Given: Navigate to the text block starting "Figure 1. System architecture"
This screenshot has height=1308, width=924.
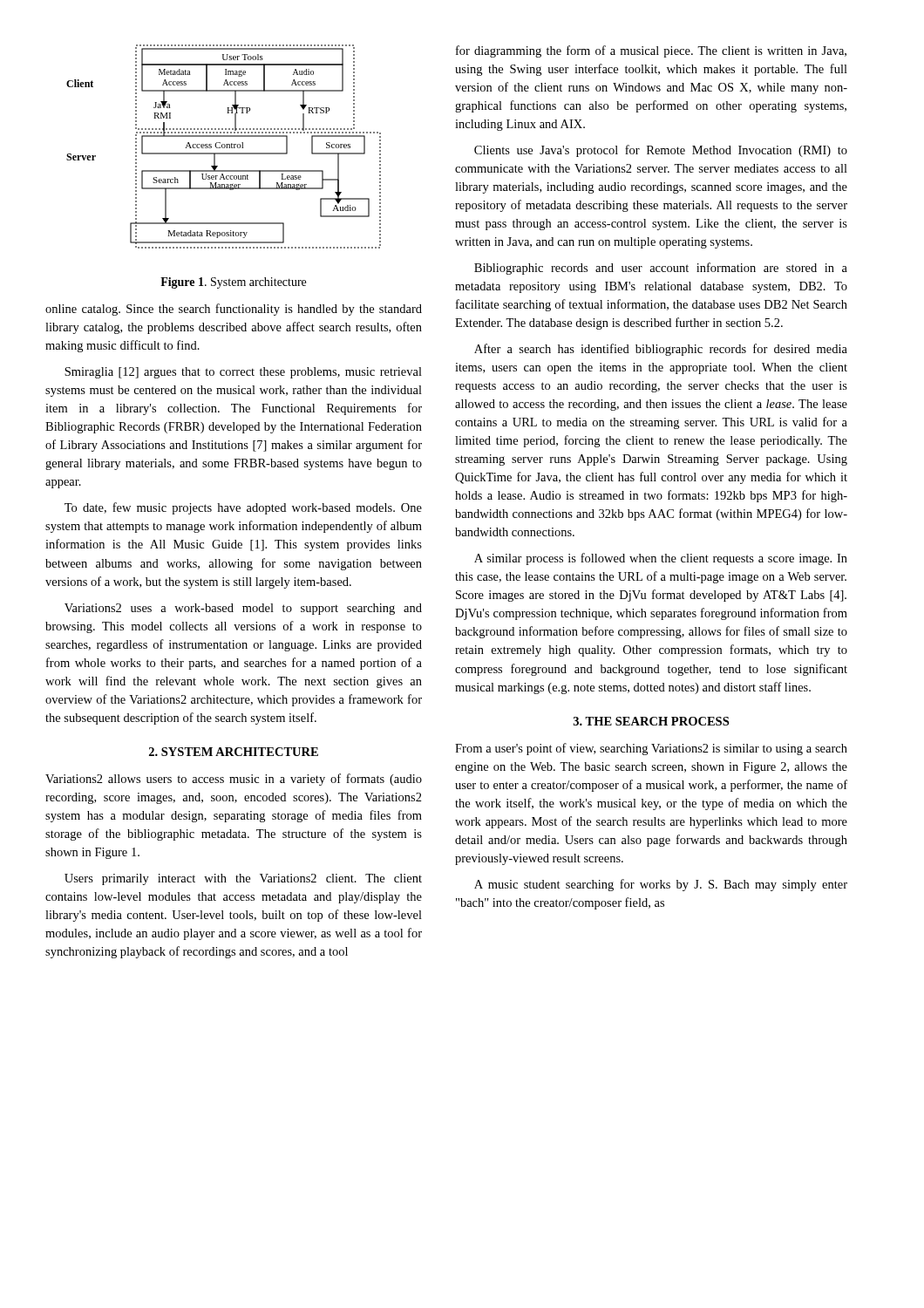Looking at the screenshot, I should point(234,282).
